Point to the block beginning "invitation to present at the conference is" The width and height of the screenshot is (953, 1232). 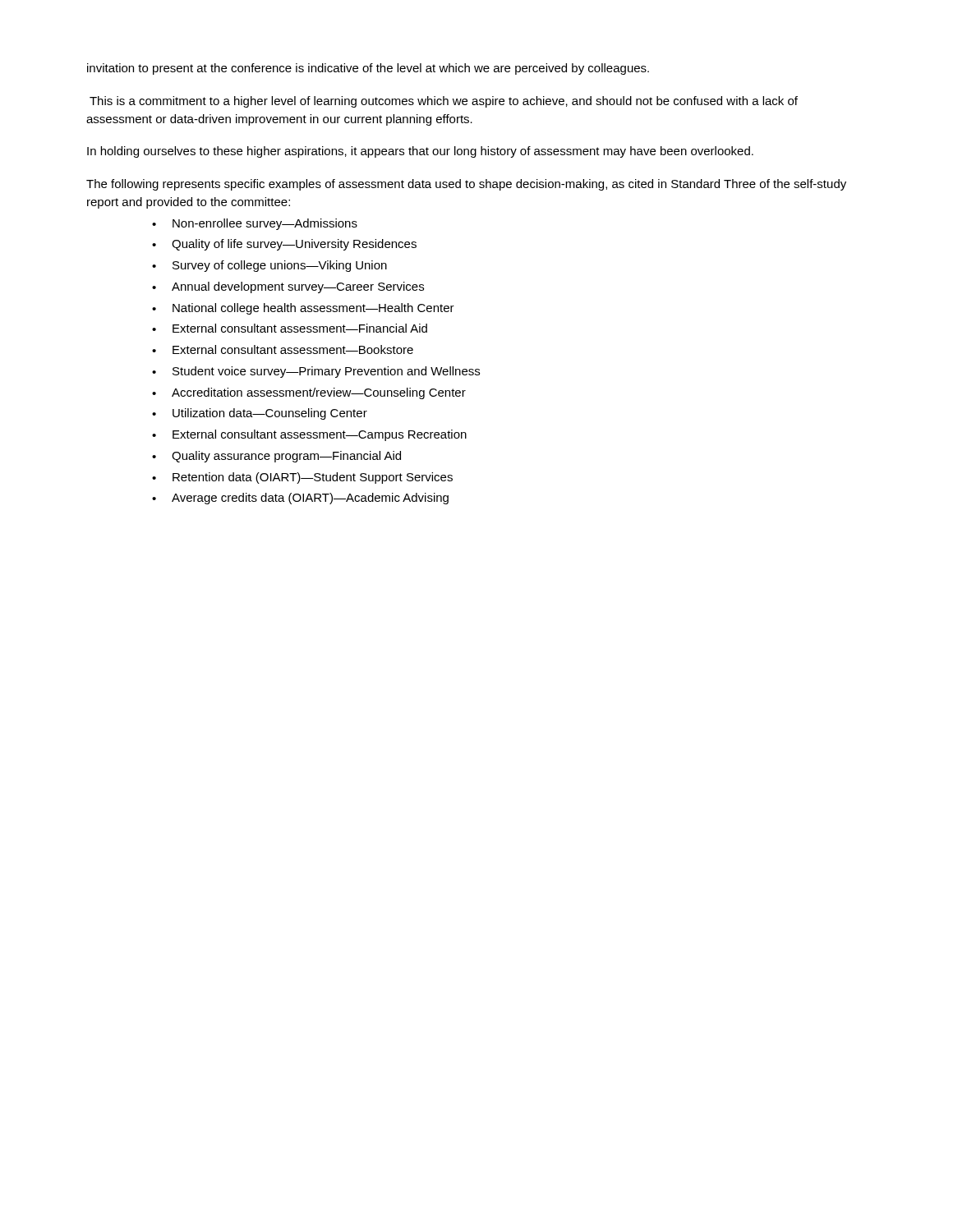[368, 68]
